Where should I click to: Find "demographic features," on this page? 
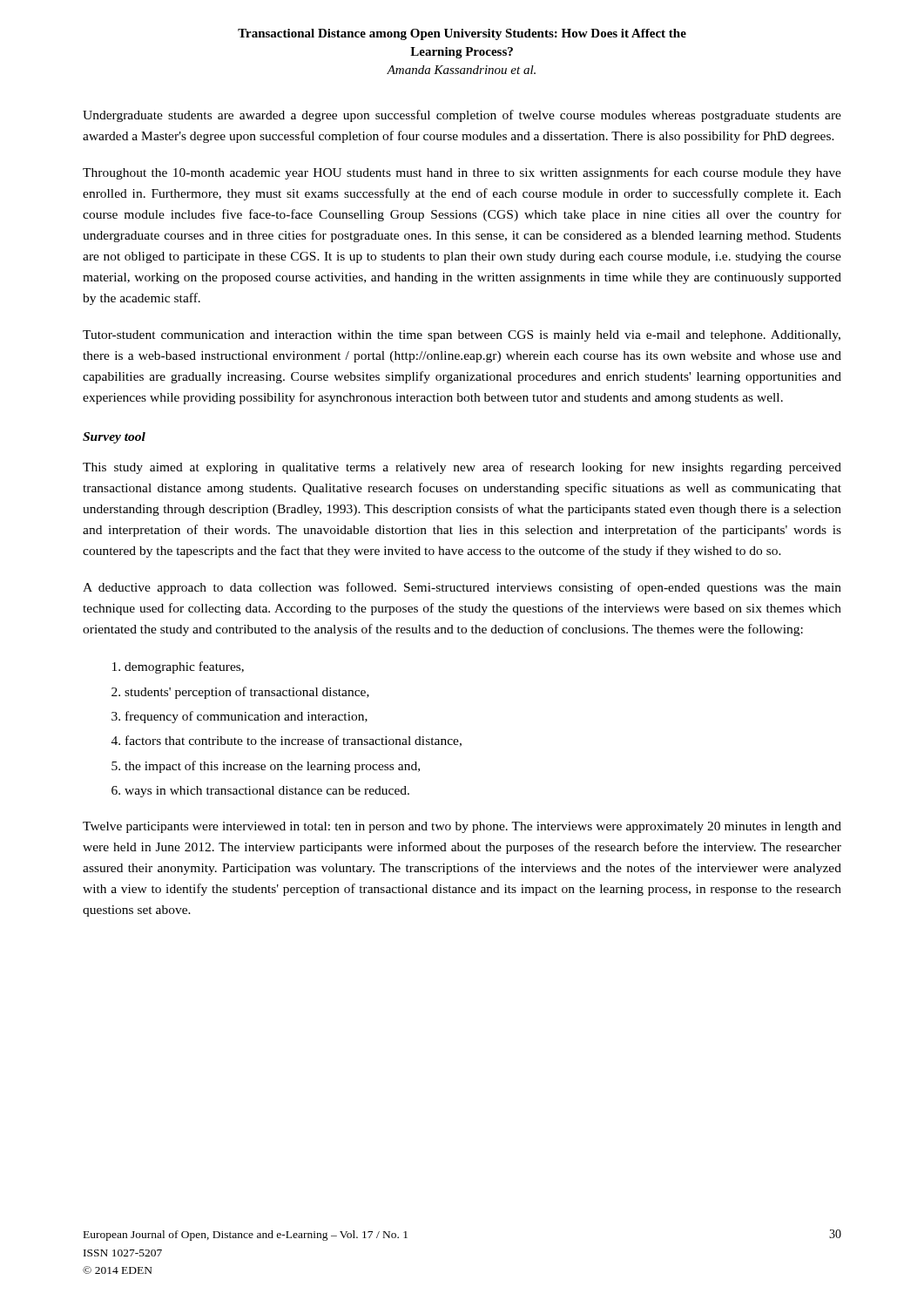[185, 666]
